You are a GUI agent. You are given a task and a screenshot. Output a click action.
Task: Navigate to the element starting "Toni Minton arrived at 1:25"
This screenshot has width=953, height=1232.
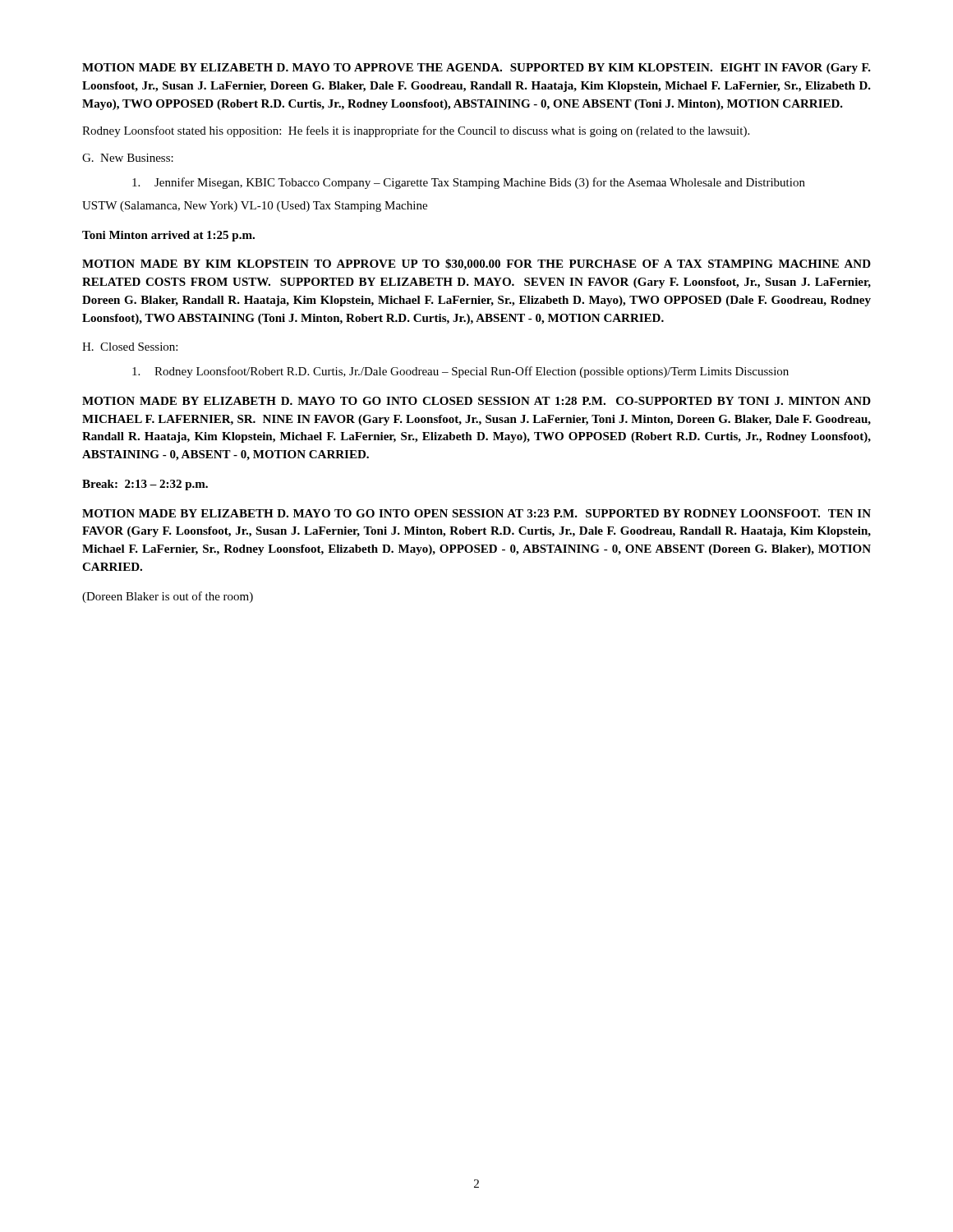point(169,235)
